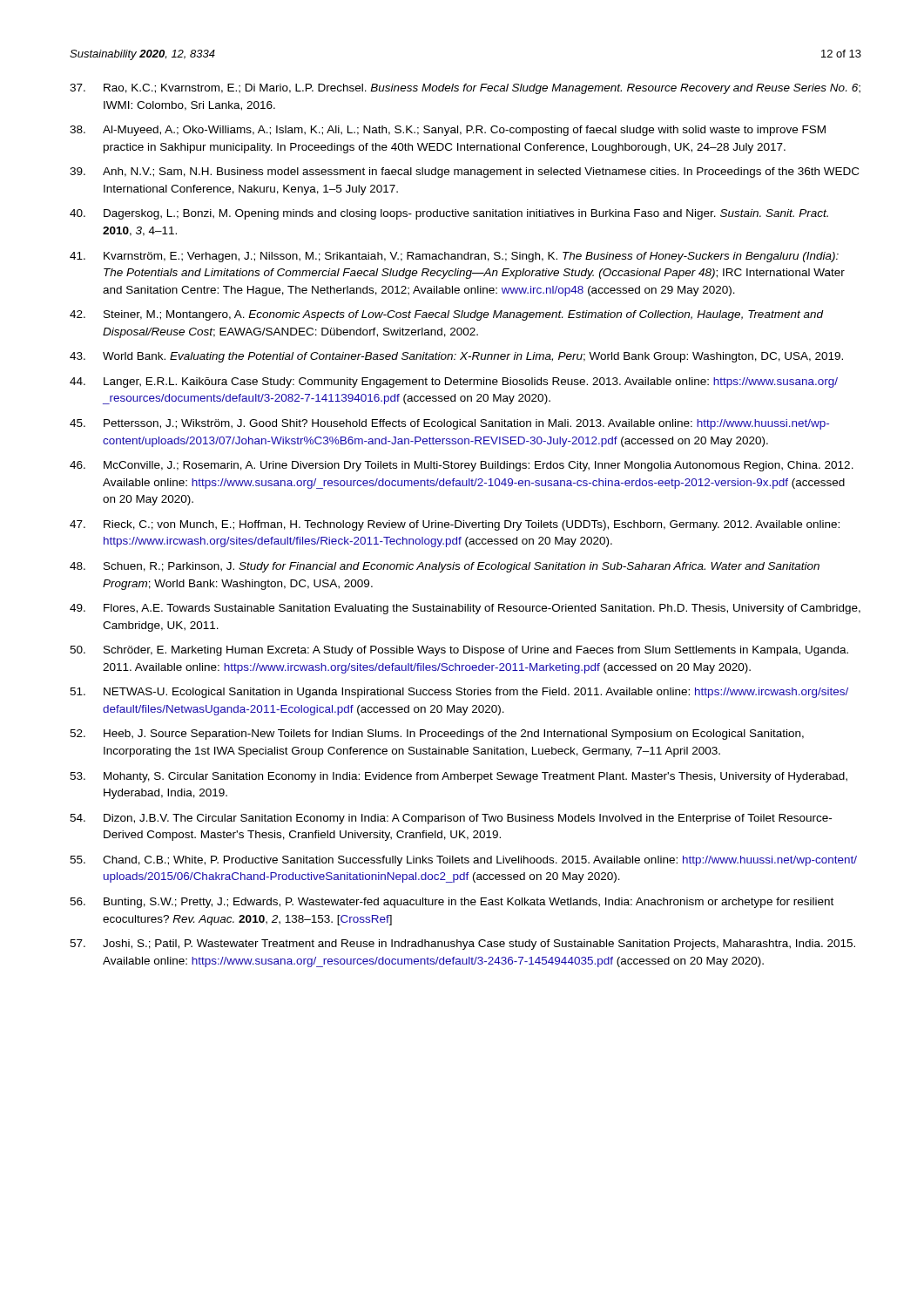This screenshot has width=924, height=1307.
Task: Click on the region starting "48. Schuen, R.; Parkinson, J. Study for"
Action: [465, 575]
